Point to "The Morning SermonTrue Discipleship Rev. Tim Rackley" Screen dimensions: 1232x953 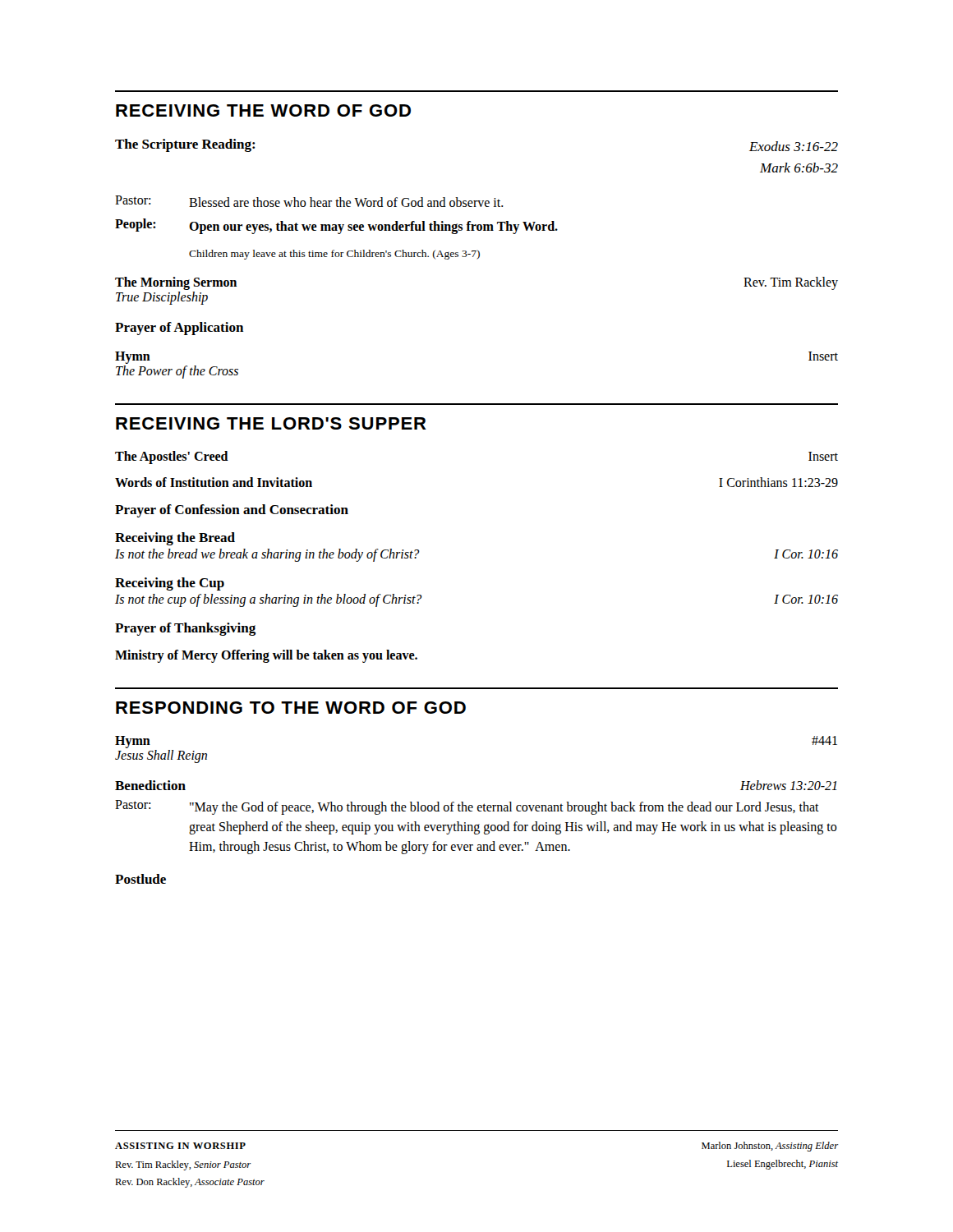click(165, 282)
